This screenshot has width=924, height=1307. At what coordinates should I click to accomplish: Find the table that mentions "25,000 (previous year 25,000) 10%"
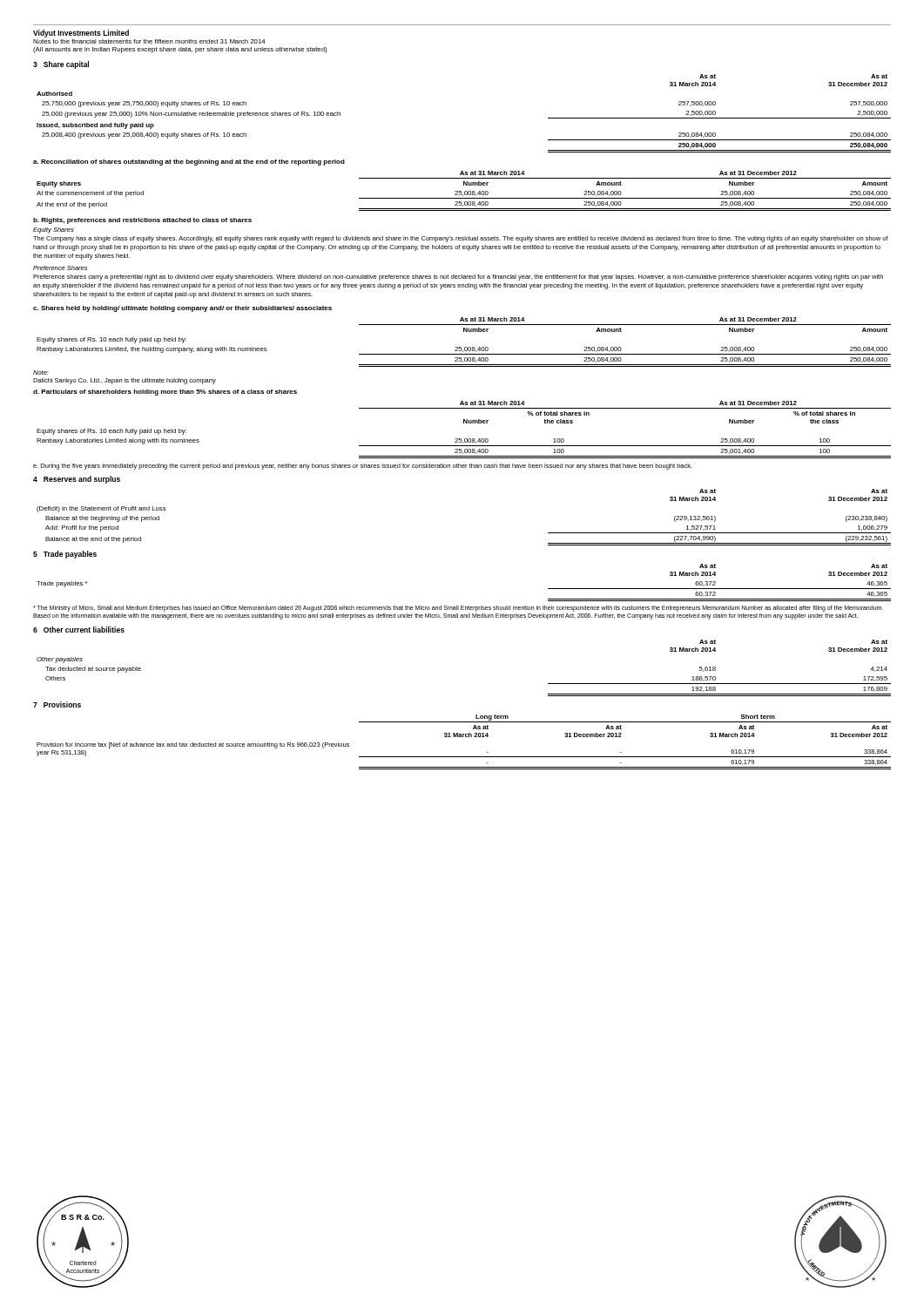tap(462, 112)
